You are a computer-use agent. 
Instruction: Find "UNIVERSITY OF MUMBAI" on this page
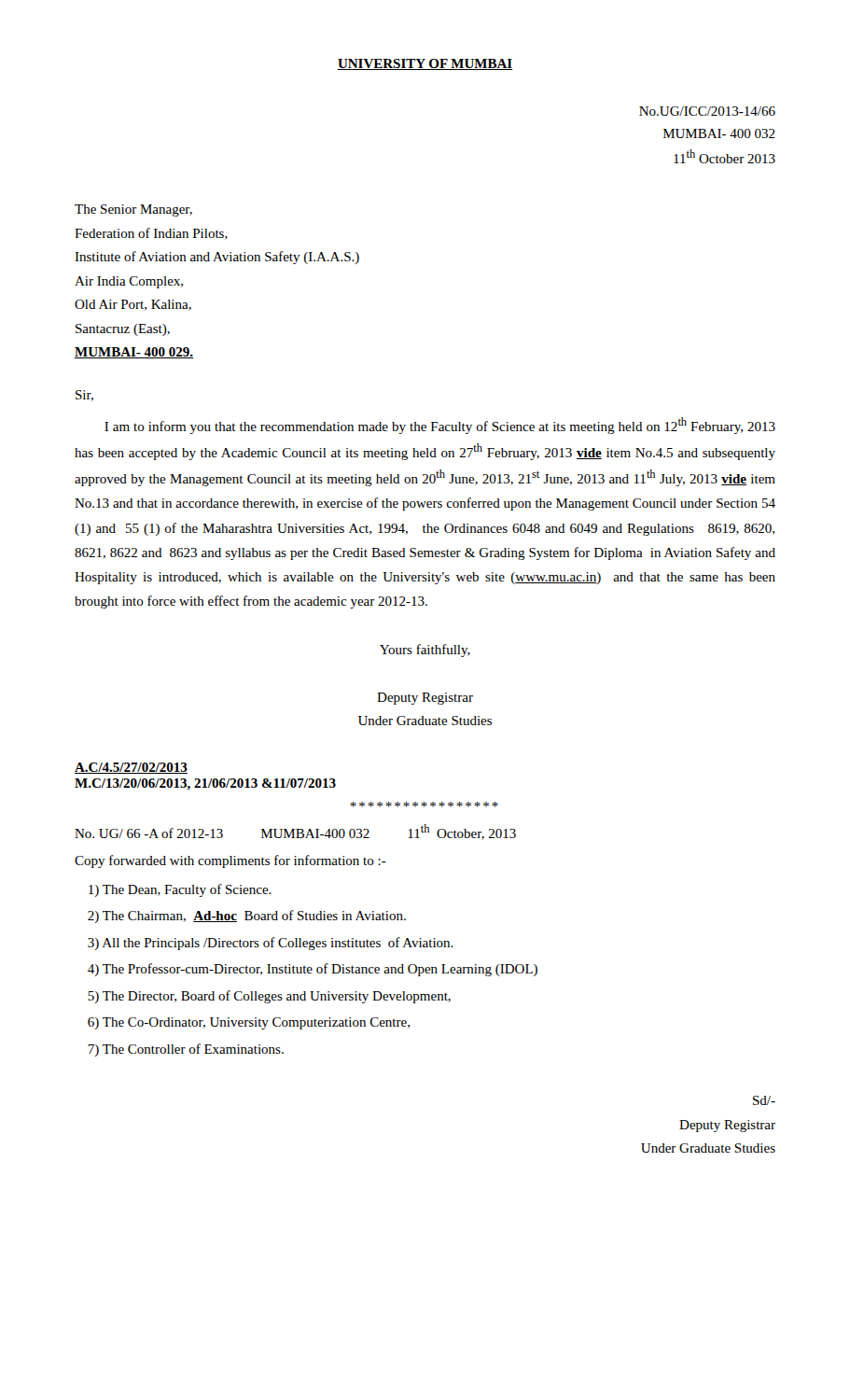click(425, 63)
